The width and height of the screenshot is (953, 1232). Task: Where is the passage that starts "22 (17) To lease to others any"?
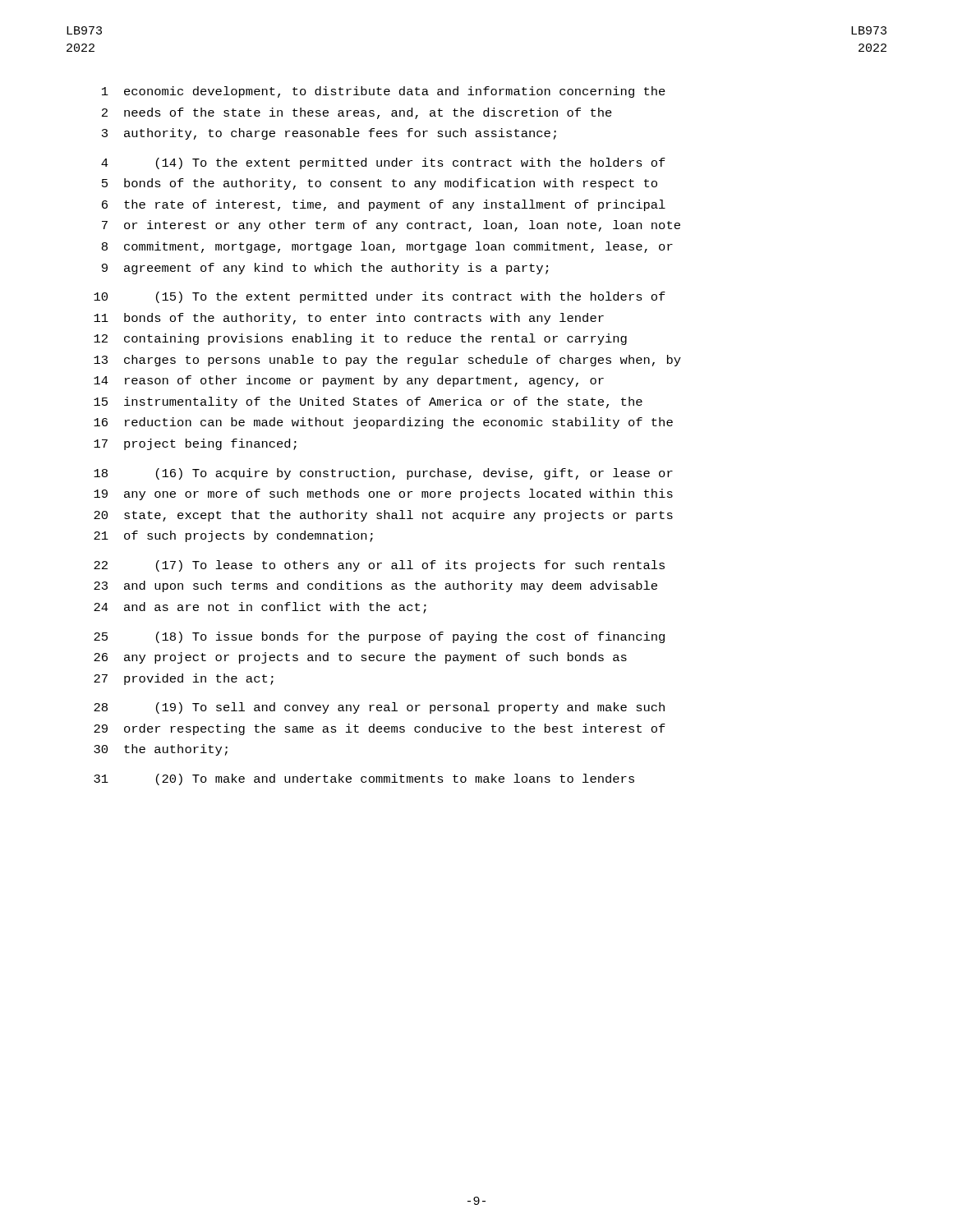tap(476, 587)
